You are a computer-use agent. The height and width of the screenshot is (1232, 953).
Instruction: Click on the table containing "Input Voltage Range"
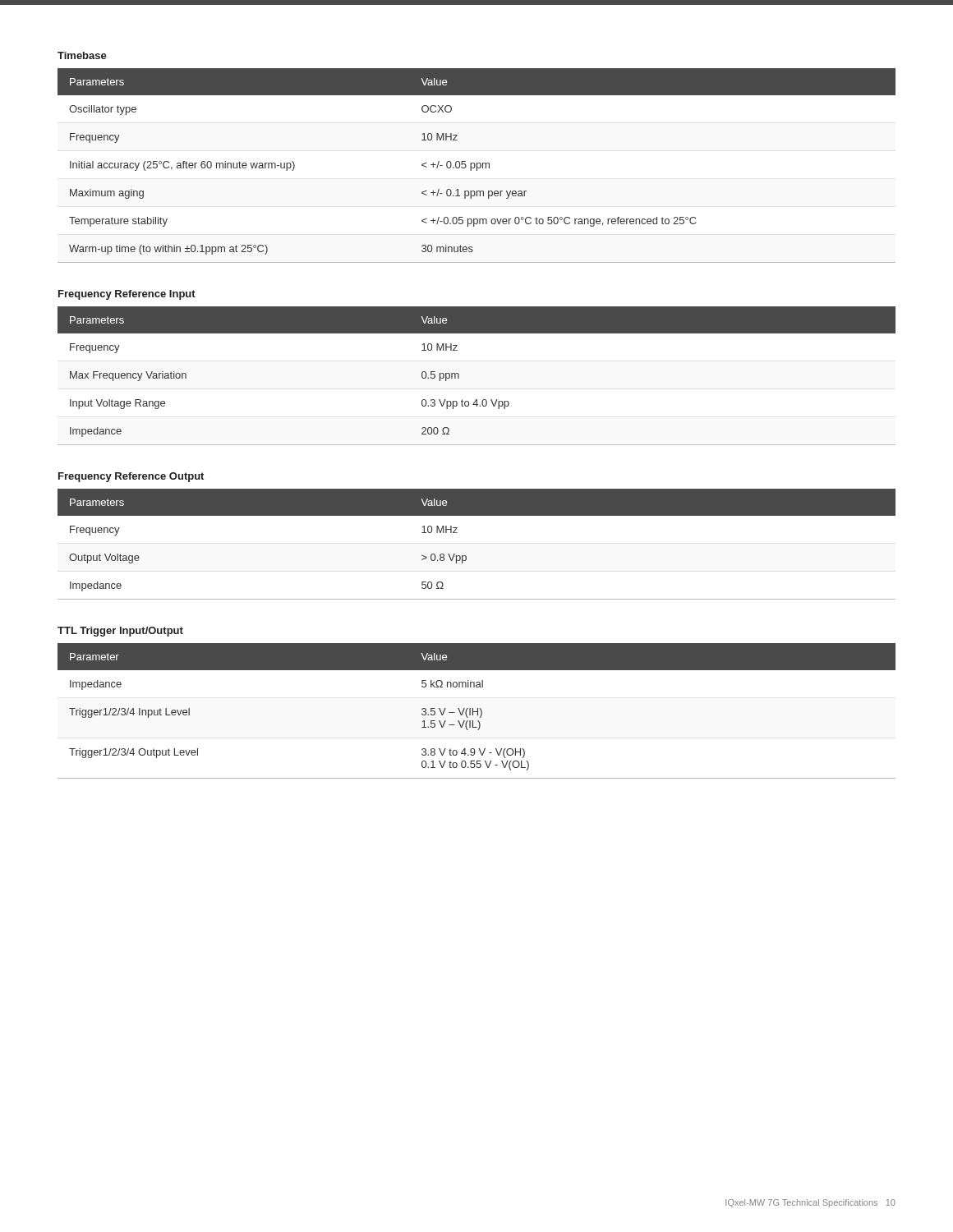(476, 376)
